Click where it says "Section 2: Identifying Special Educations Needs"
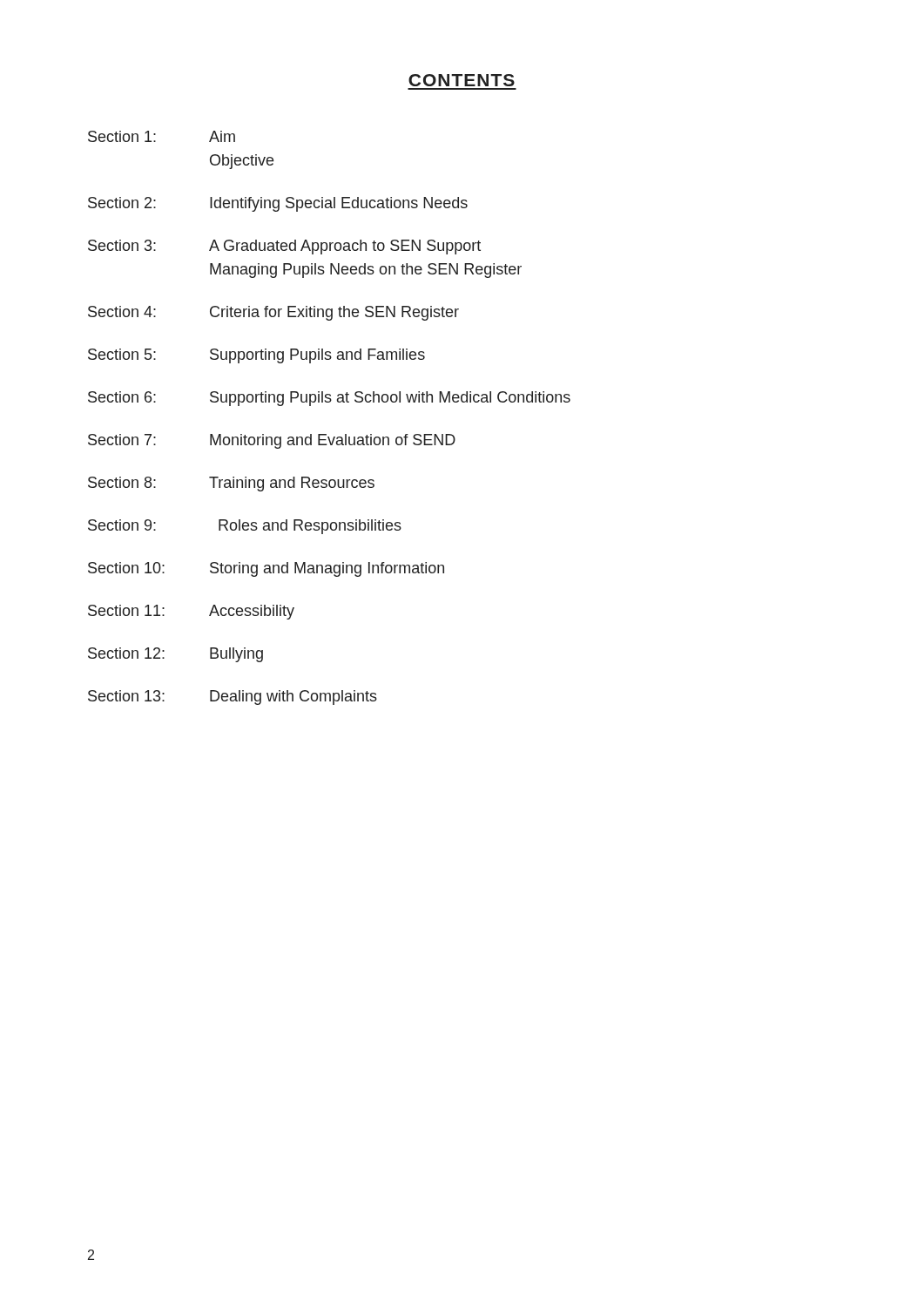Viewport: 924px width, 1307px height. (462, 203)
